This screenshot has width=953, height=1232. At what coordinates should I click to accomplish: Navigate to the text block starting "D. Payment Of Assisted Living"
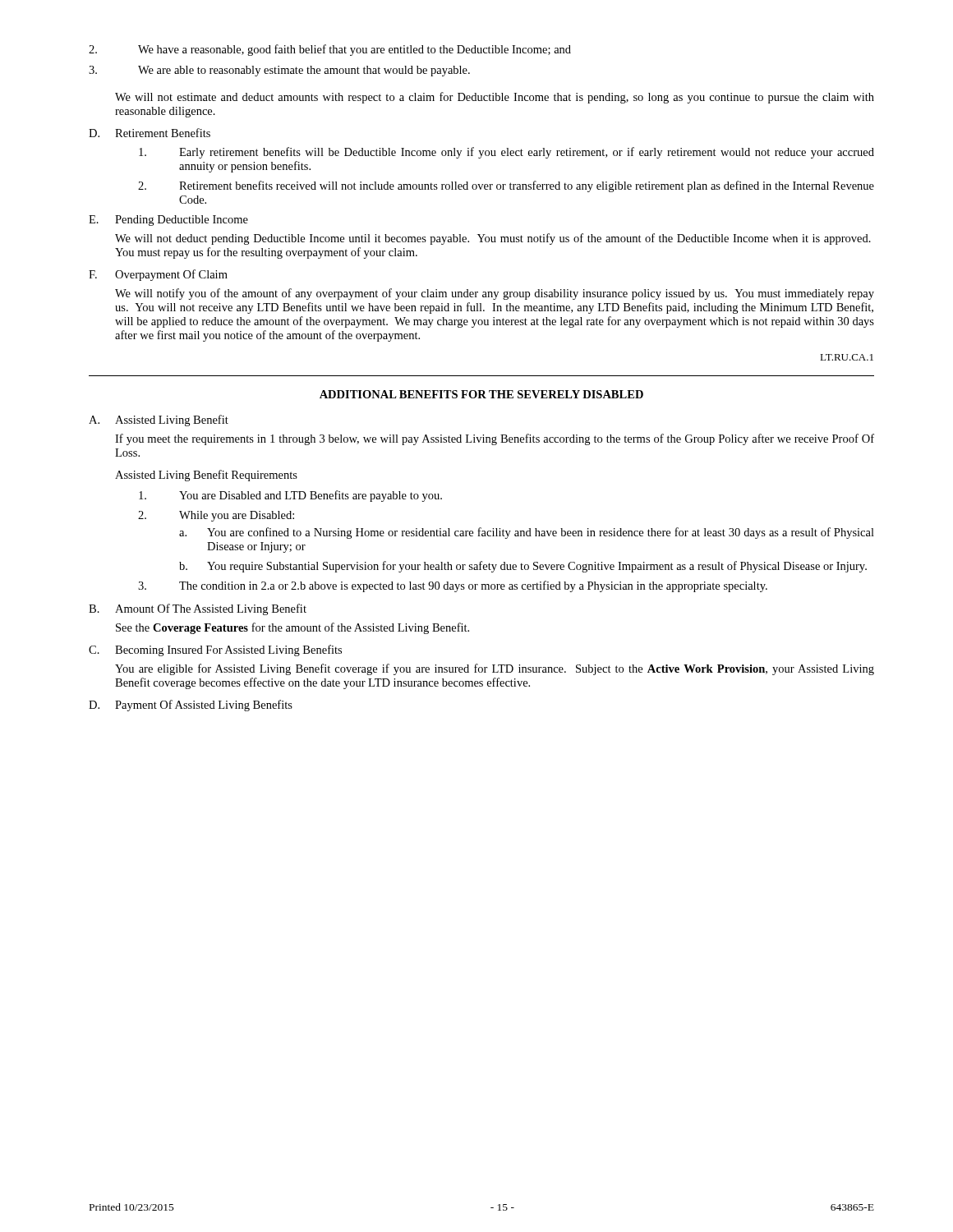pyautogui.click(x=191, y=706)
